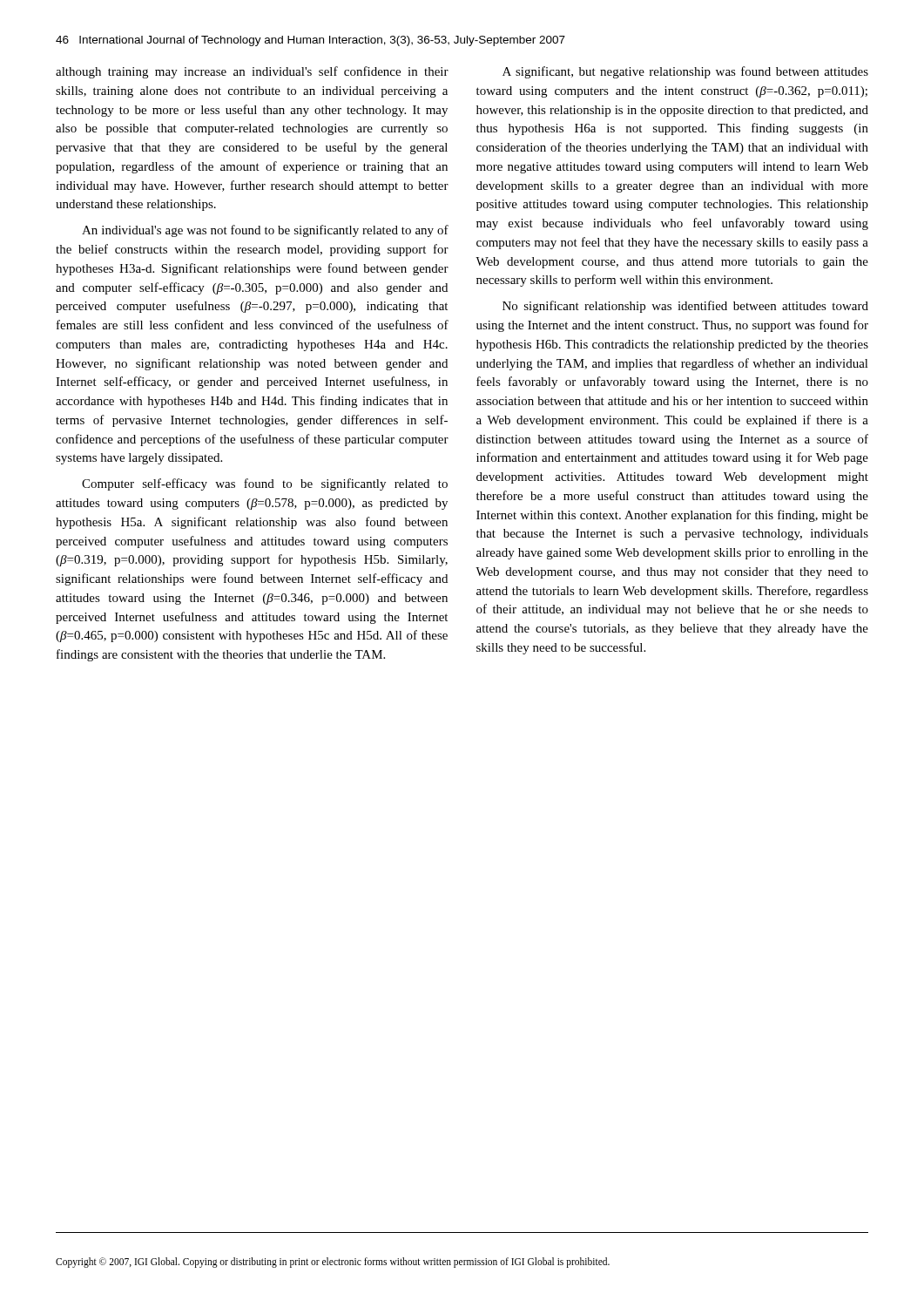Select the block starting "although training may increase"

click(252, 364)
